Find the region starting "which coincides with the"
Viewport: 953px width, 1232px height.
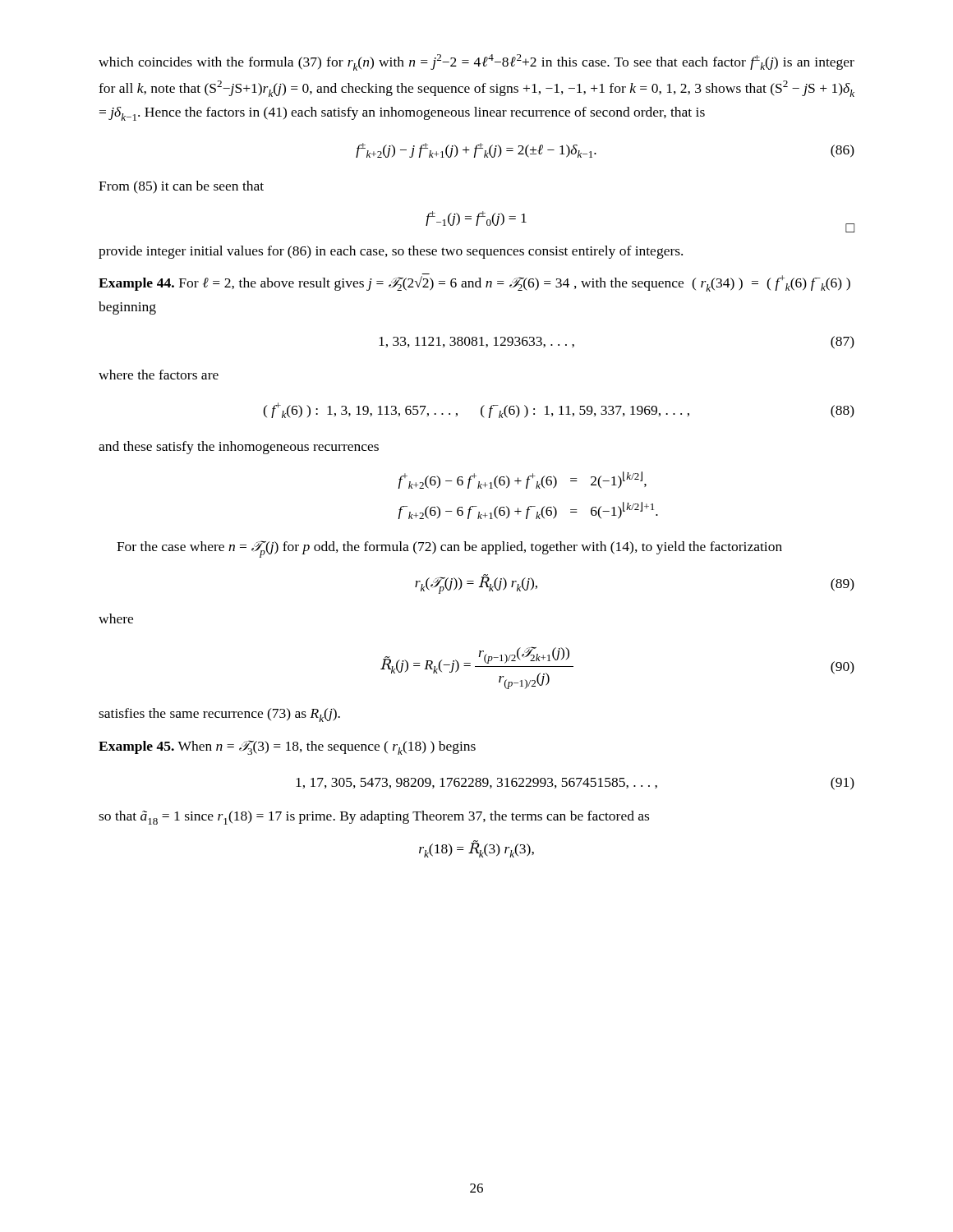click(476, 88)
